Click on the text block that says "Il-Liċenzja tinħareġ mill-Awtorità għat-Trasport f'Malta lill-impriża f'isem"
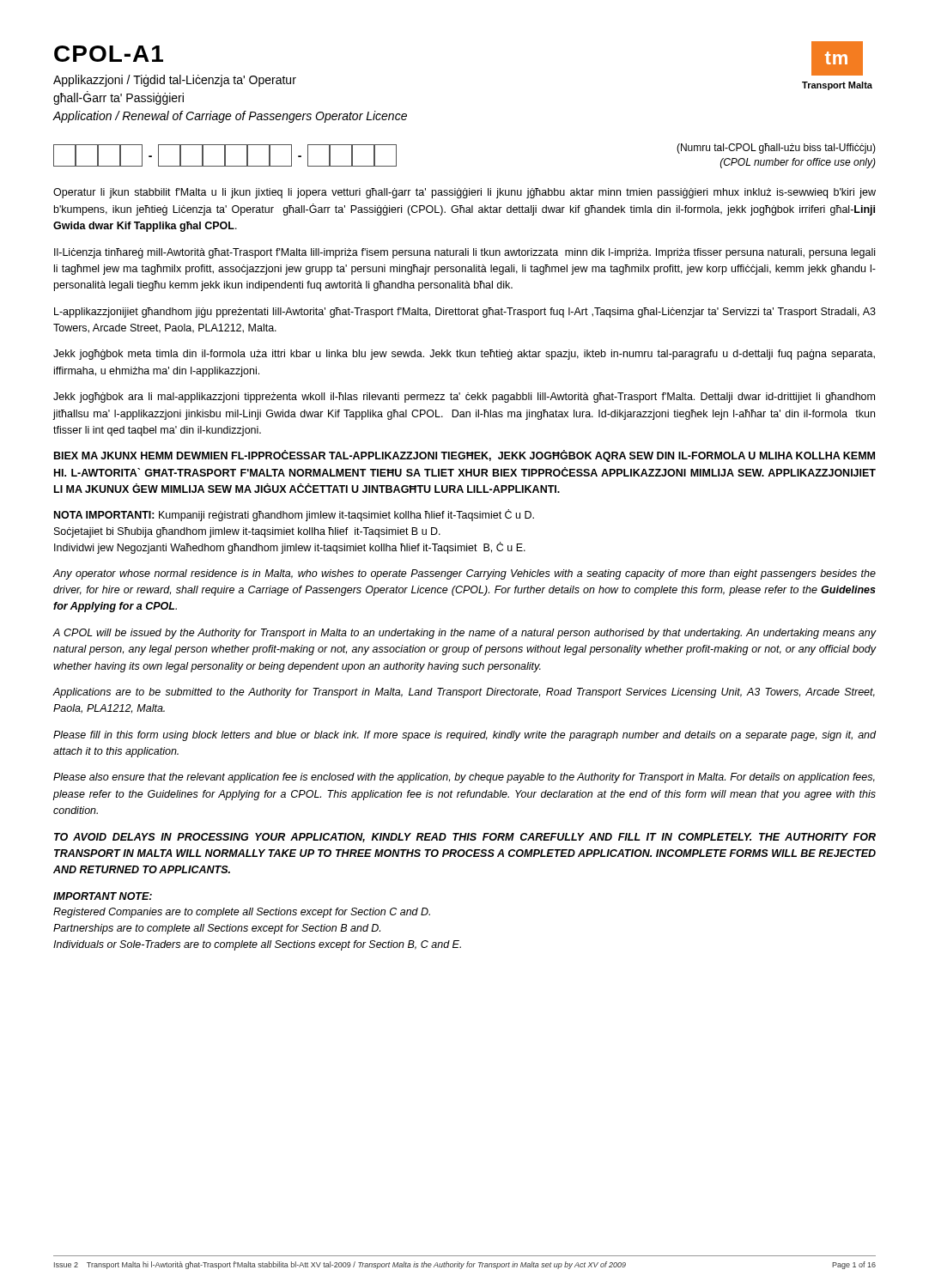Screen dimensions: 1288x929 click(x=464, y=269)
